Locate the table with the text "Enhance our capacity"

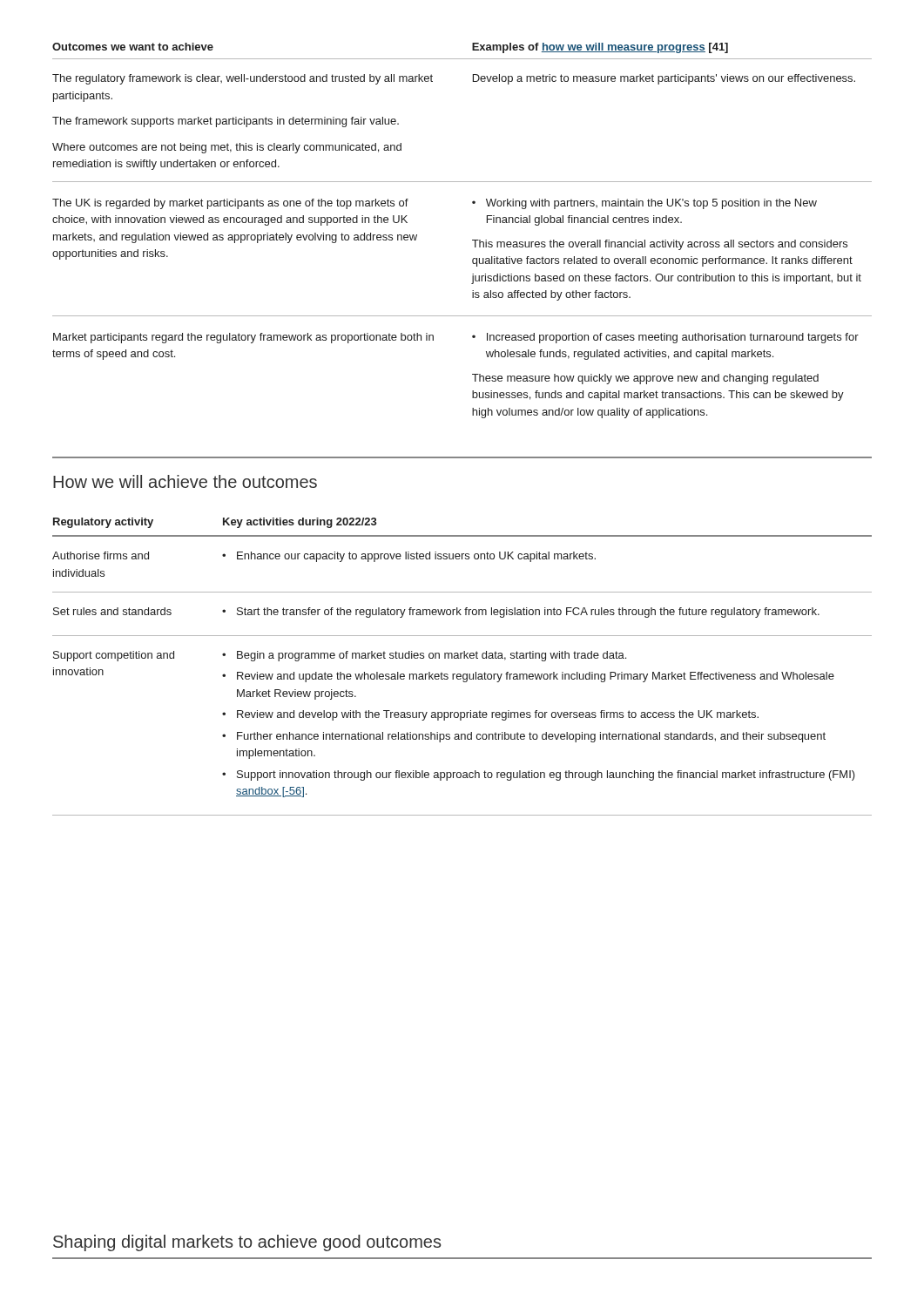click(x=462, y=662)
